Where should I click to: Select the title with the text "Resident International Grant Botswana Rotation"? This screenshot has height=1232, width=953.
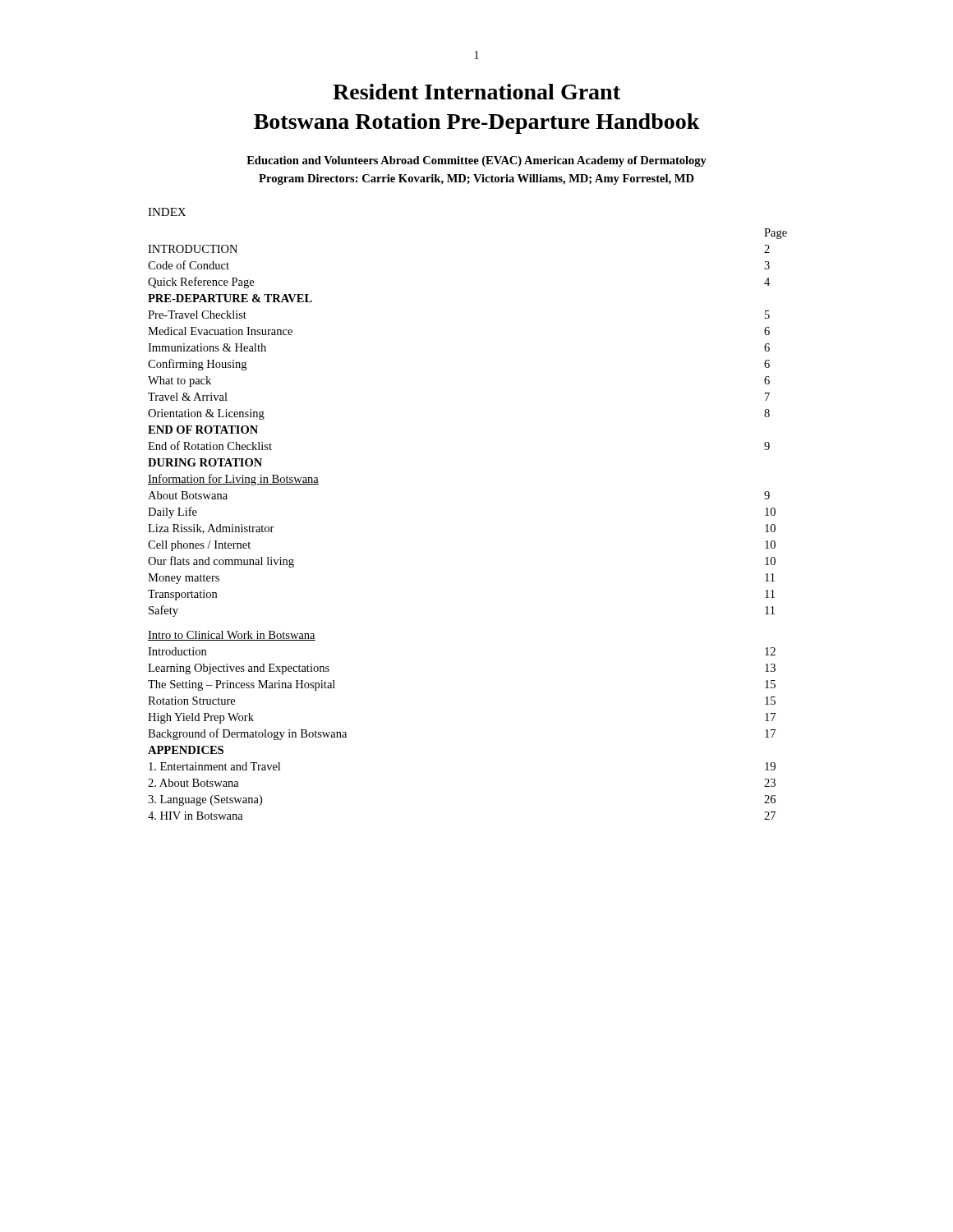coord(476,107)
